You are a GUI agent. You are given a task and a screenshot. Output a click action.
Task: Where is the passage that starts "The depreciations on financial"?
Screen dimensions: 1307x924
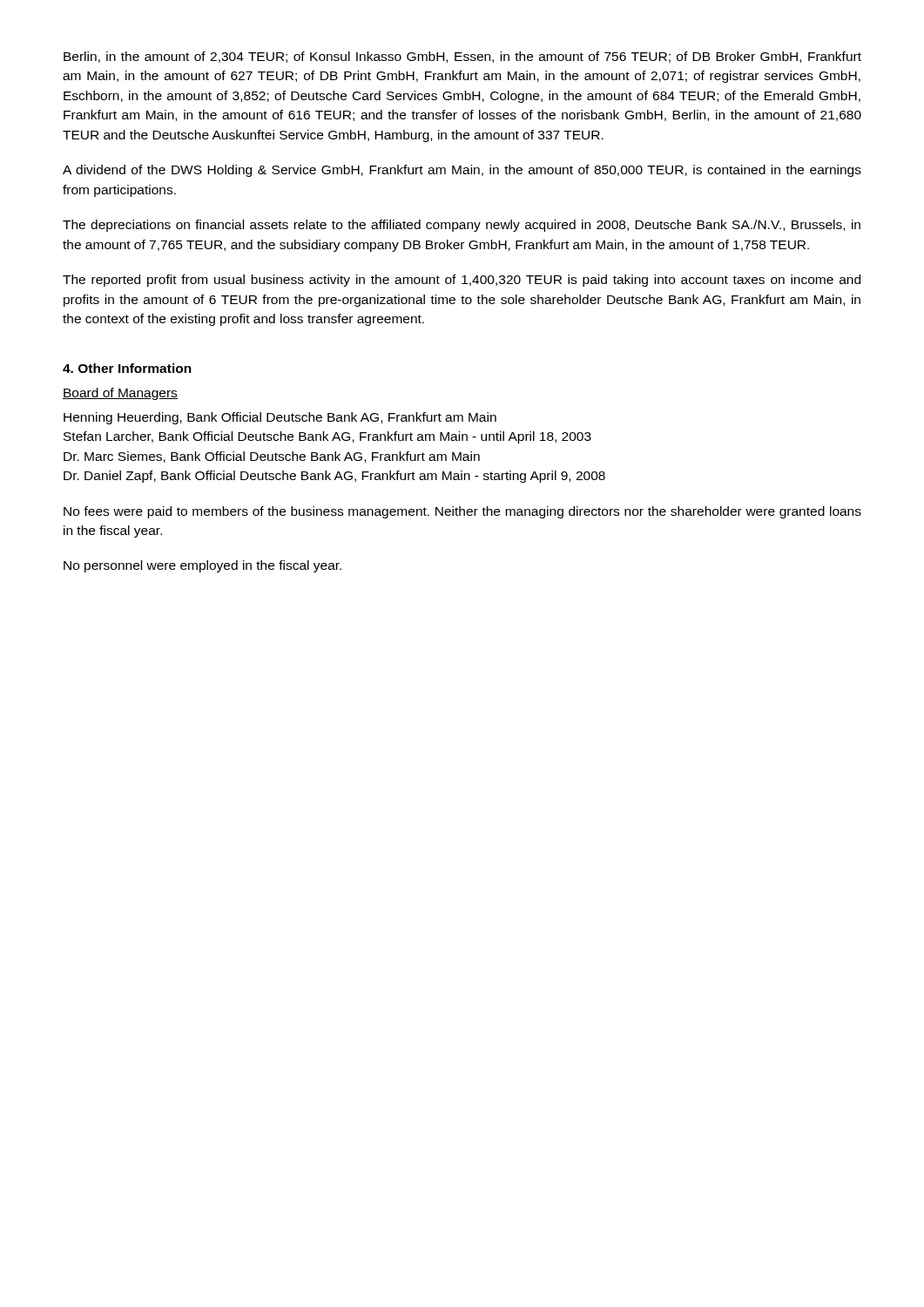462,234
